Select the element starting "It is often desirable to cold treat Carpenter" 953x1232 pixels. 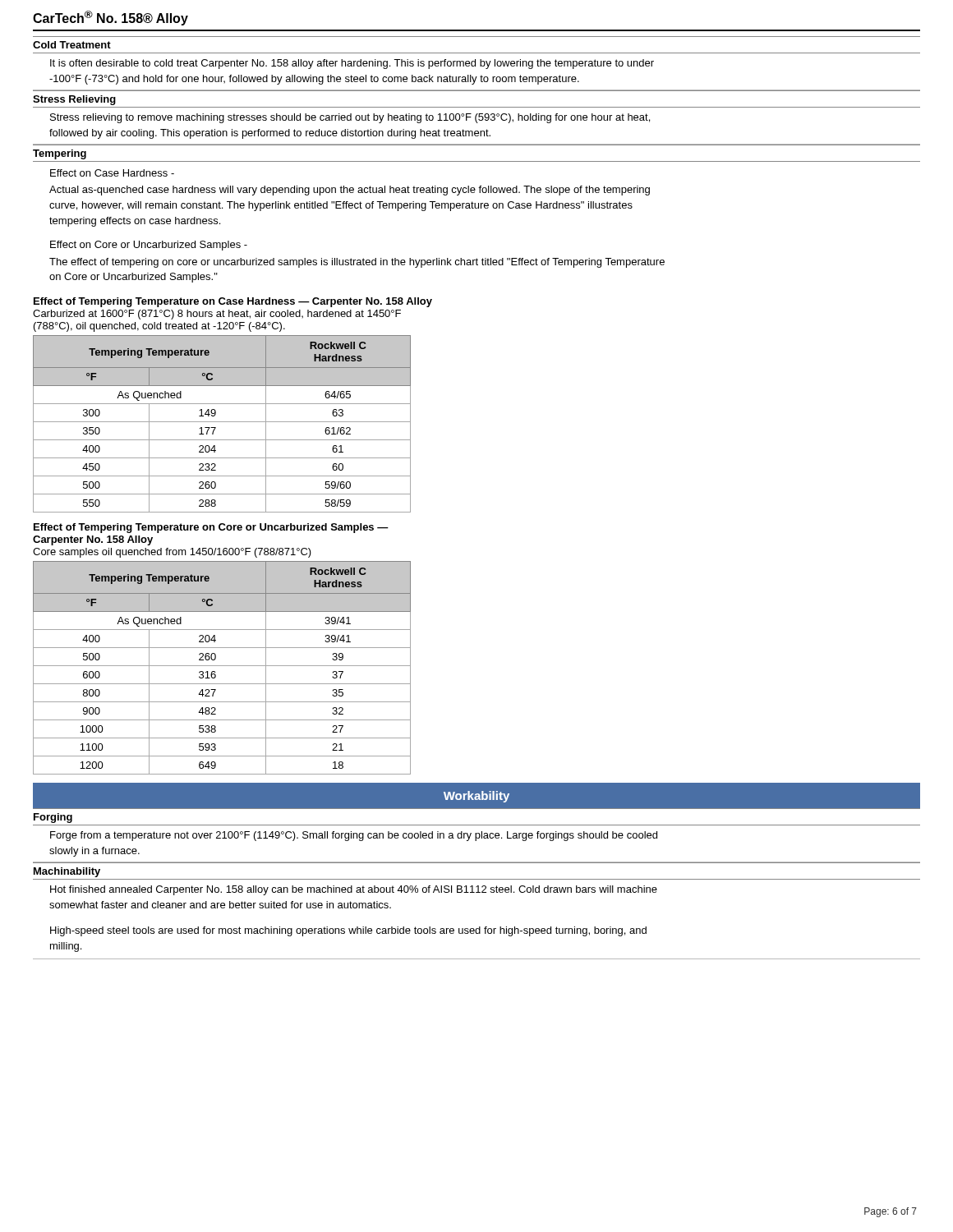tap(352, 71)
